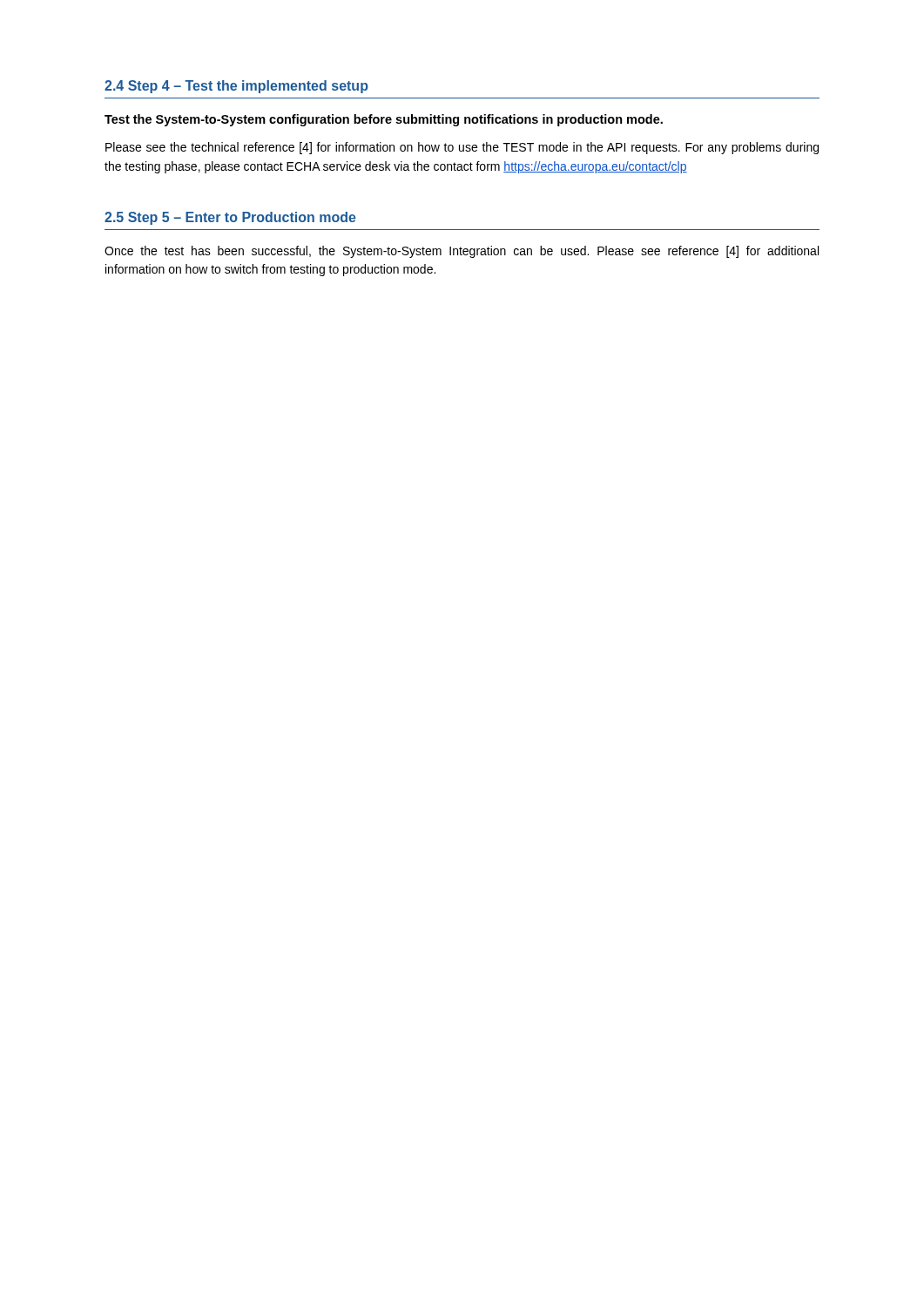924x1307 pixels.
Task: Locate the text starting "Once the test has been successful, the System-to-System"
Action: tap(462, 260)
